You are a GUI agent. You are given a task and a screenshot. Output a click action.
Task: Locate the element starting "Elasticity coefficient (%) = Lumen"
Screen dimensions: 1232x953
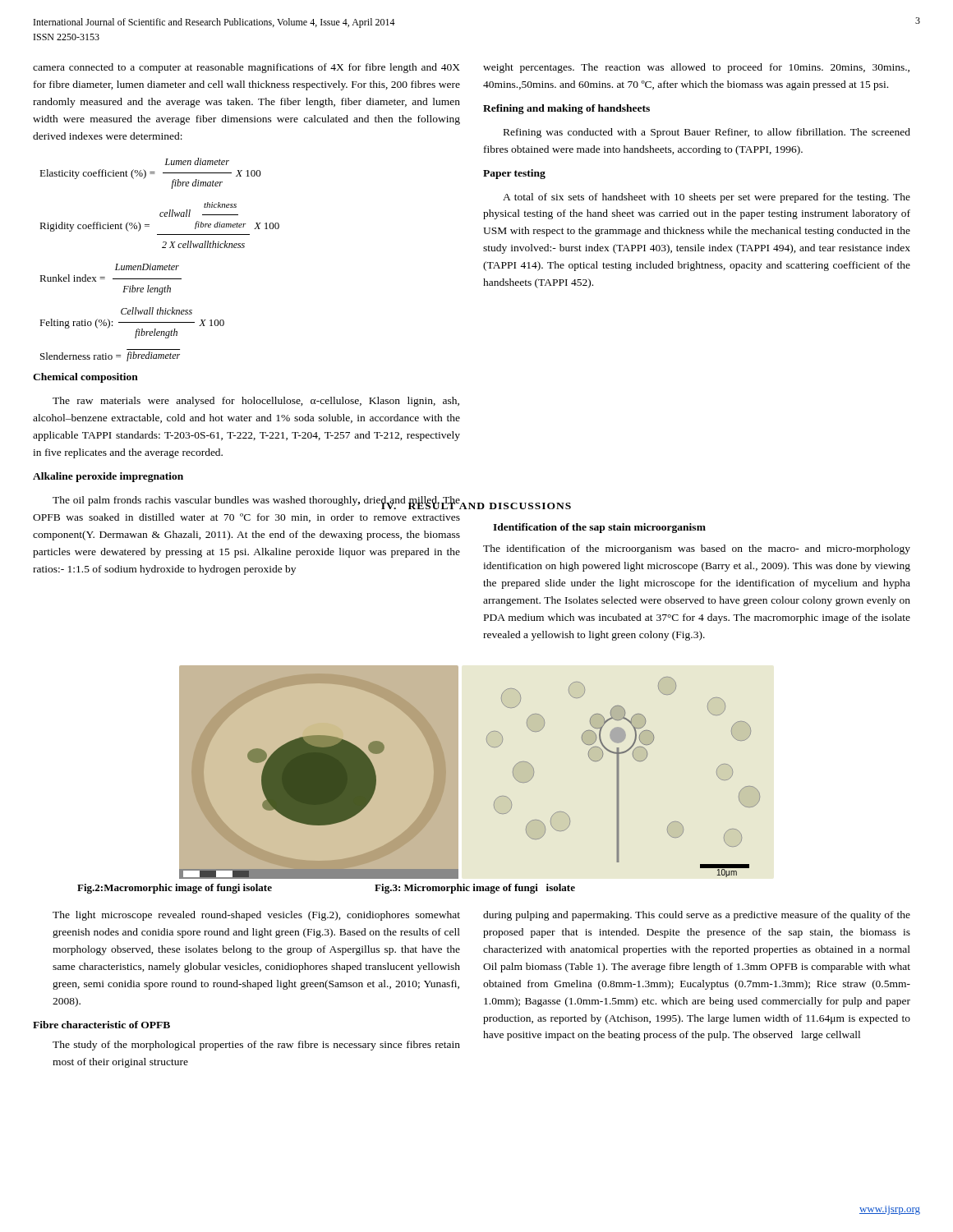coord(197,161)
